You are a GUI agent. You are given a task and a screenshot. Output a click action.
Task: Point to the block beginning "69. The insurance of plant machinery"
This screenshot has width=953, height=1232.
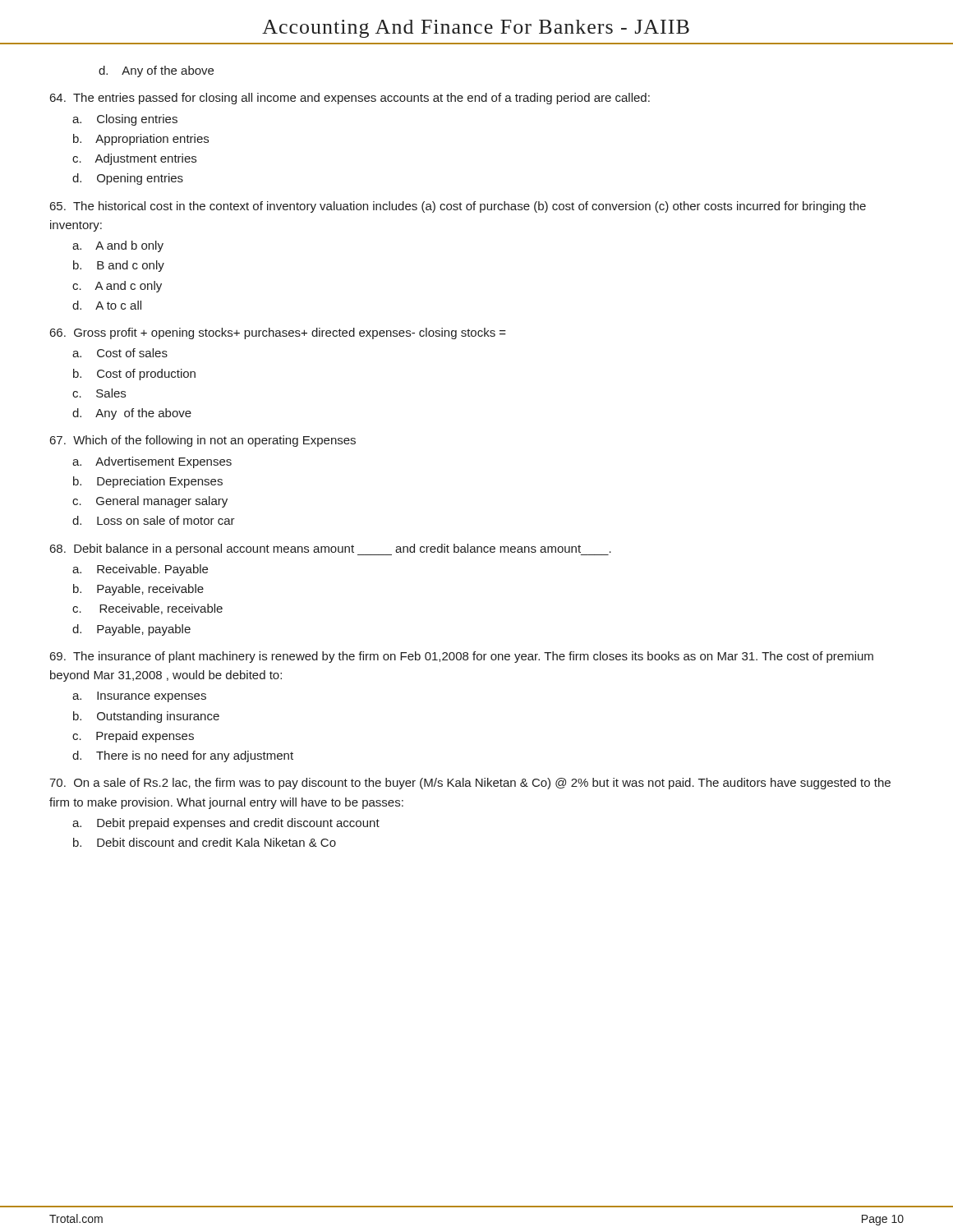[462, 665]
